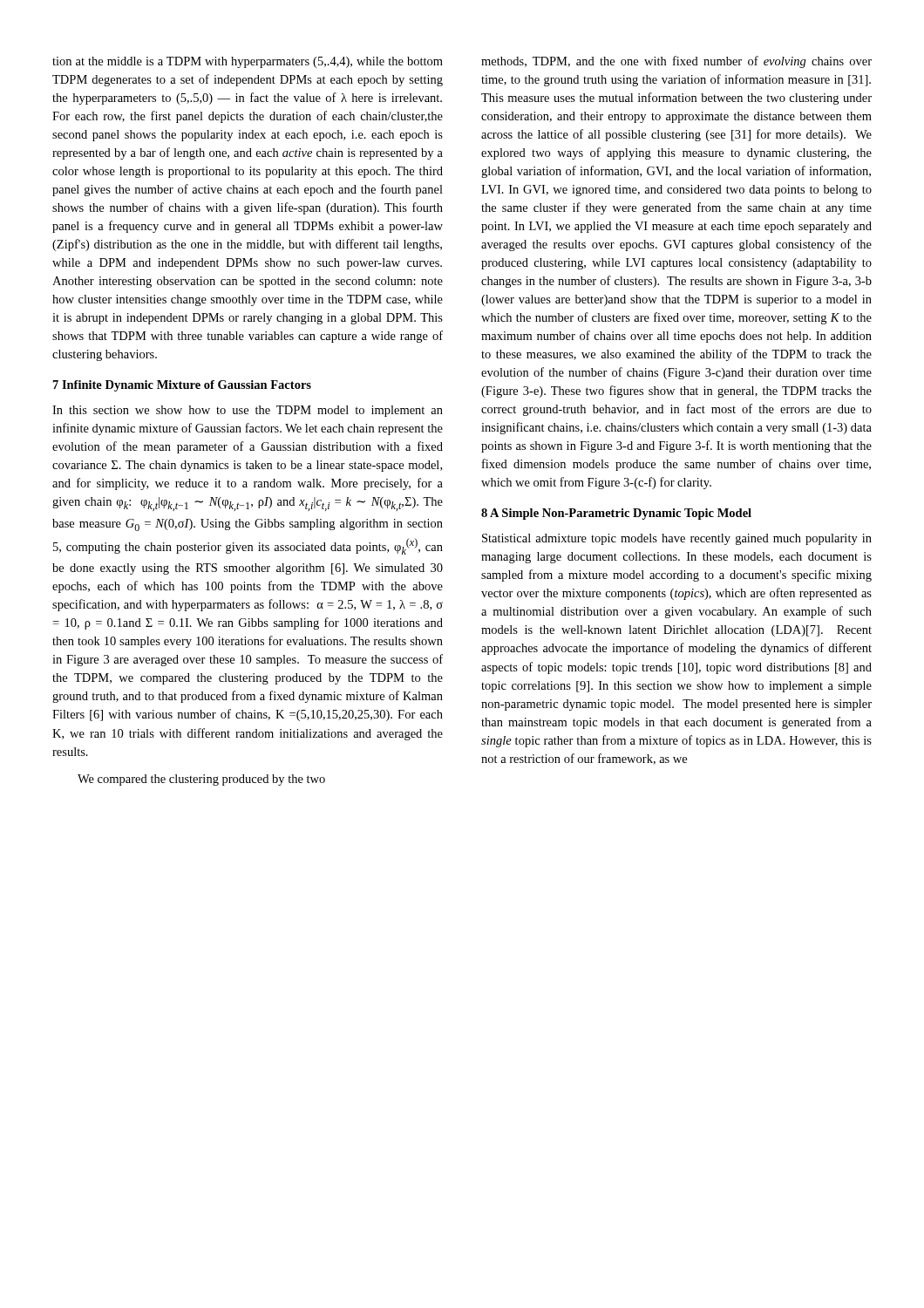Click the passage that begins "Statistical admixture topic models"

click(x=676, y=649)
